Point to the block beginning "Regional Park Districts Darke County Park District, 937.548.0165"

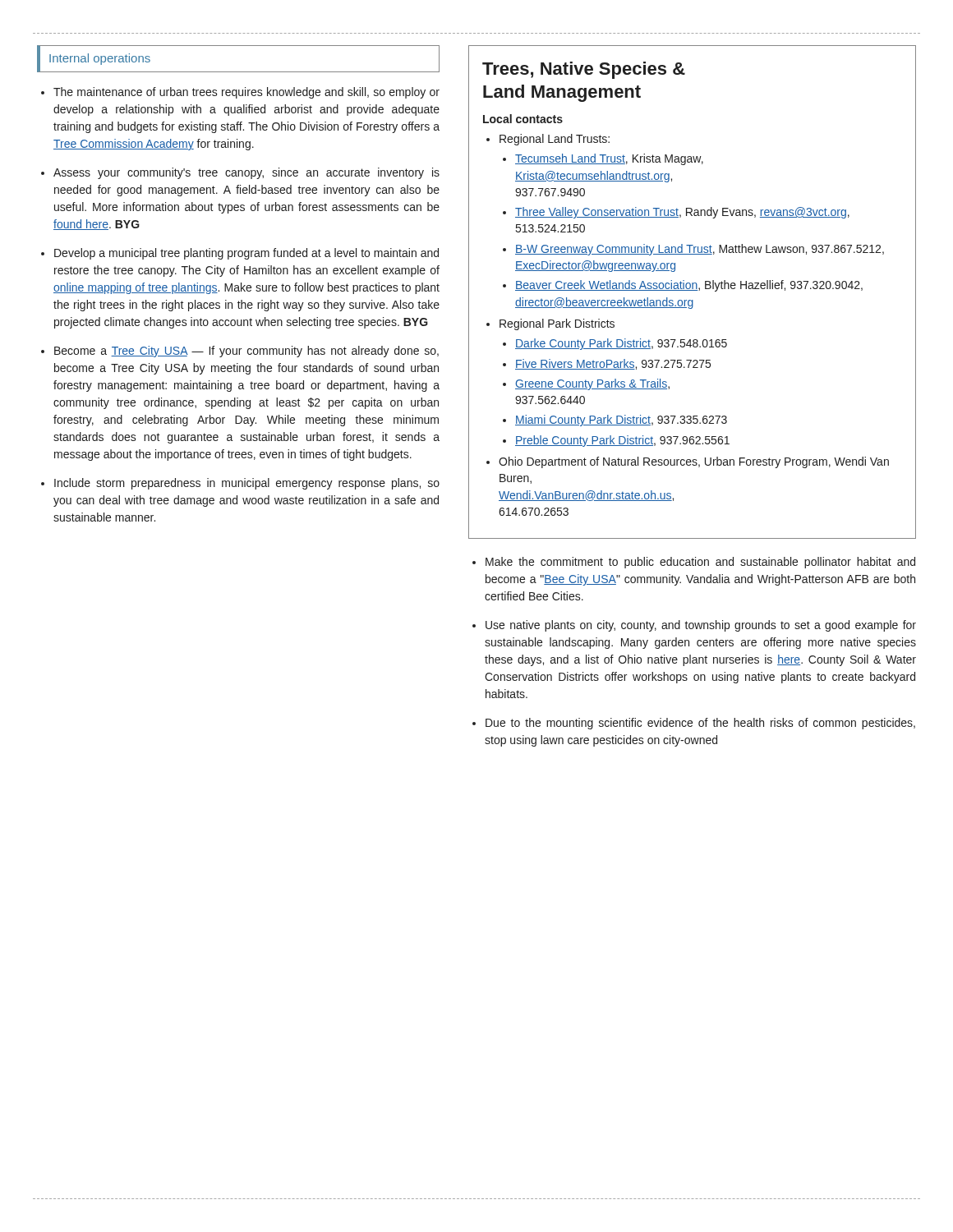click(557, 324)
